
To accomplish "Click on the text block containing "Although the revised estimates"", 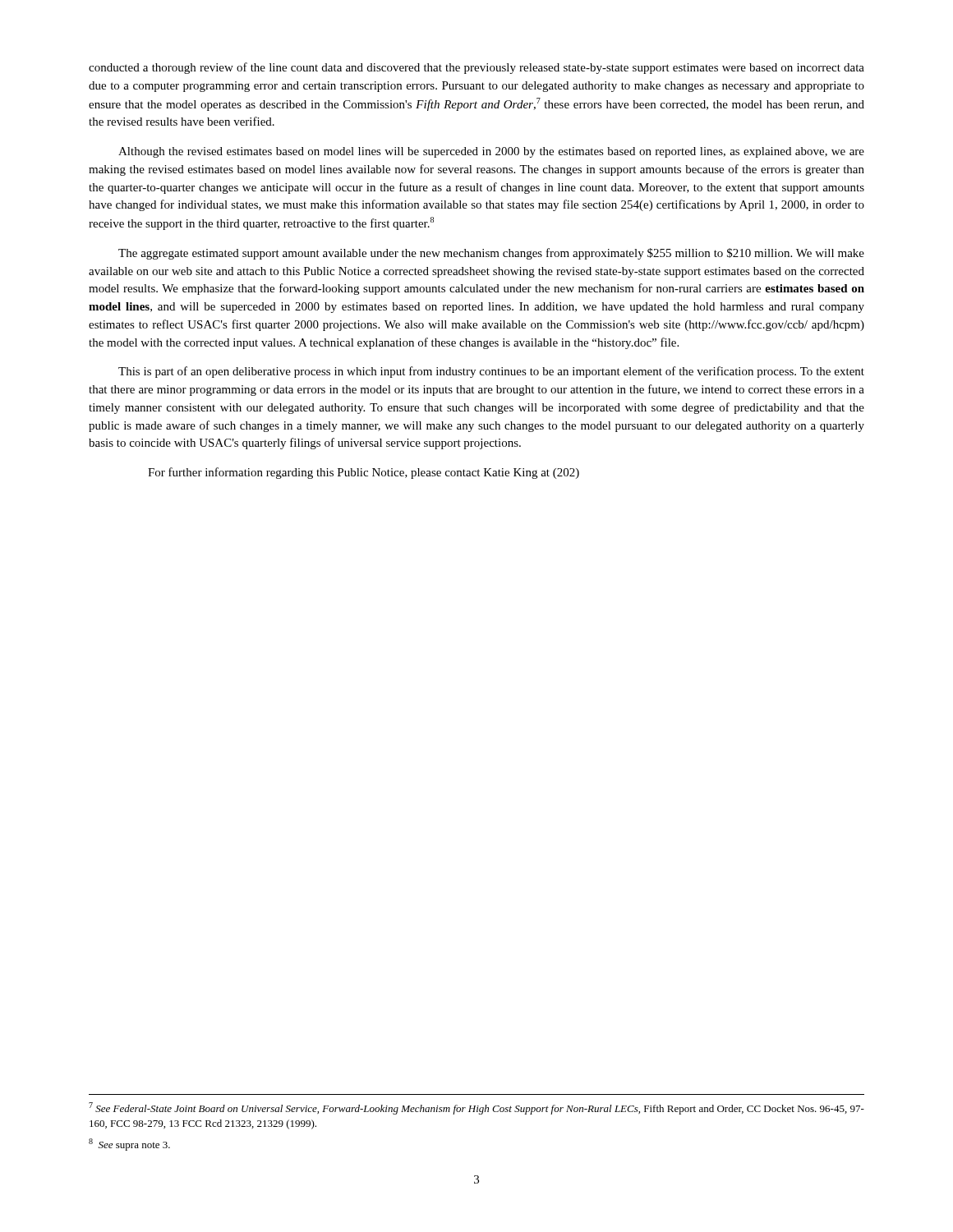I will [476, 188].
